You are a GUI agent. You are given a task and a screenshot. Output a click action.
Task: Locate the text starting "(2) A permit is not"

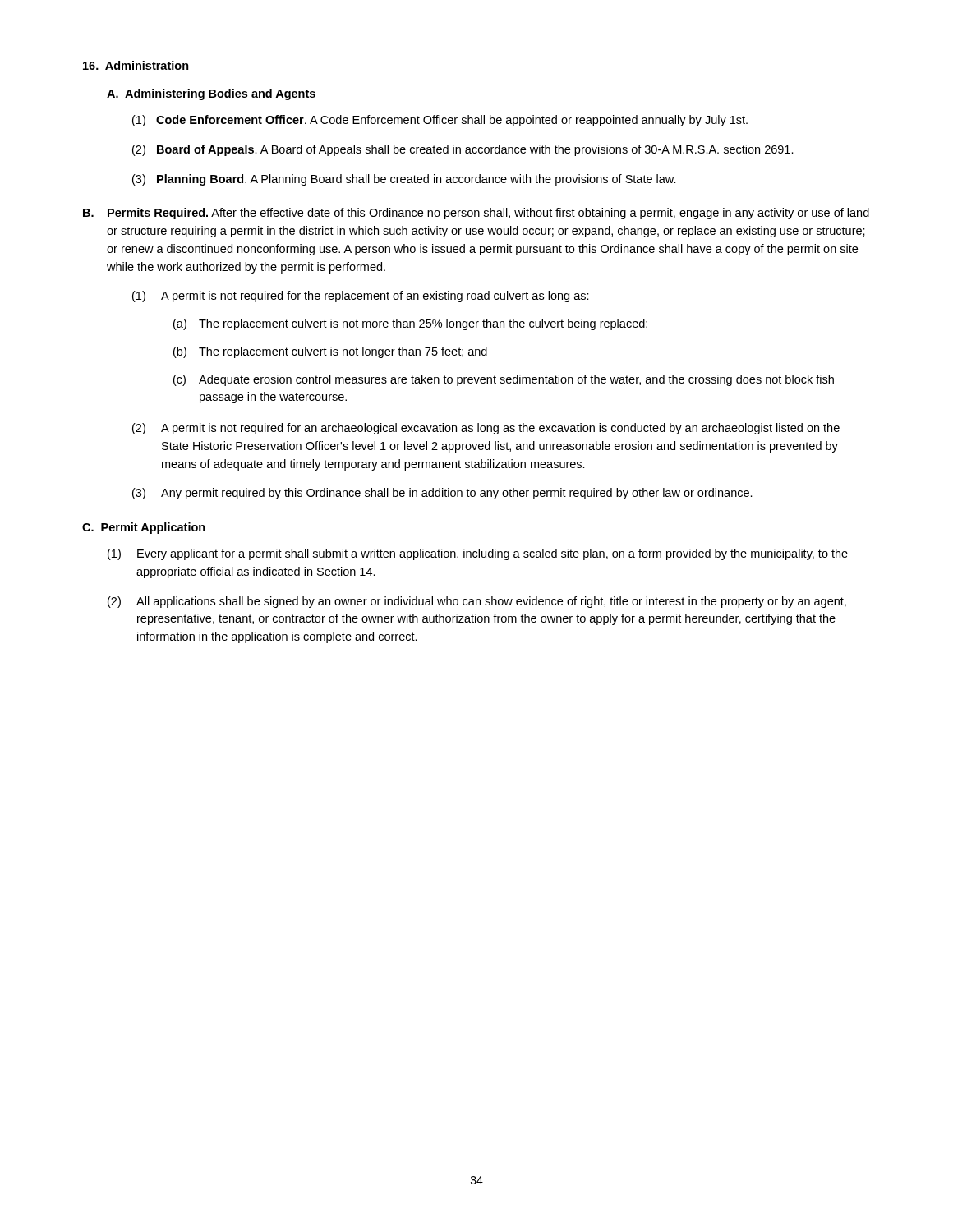(501, 447)
